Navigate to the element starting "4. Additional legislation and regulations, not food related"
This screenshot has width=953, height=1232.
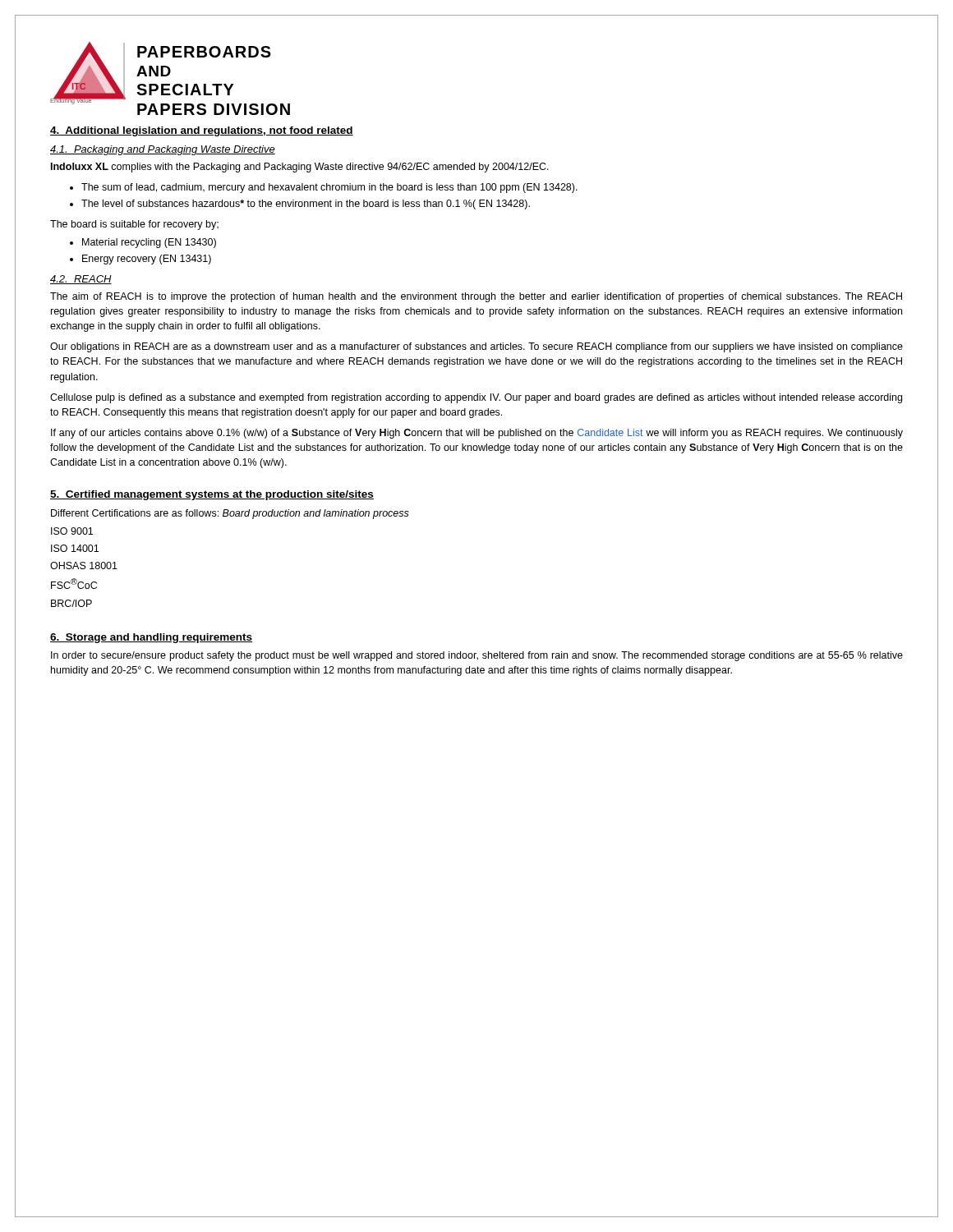(x=202, y=131)
